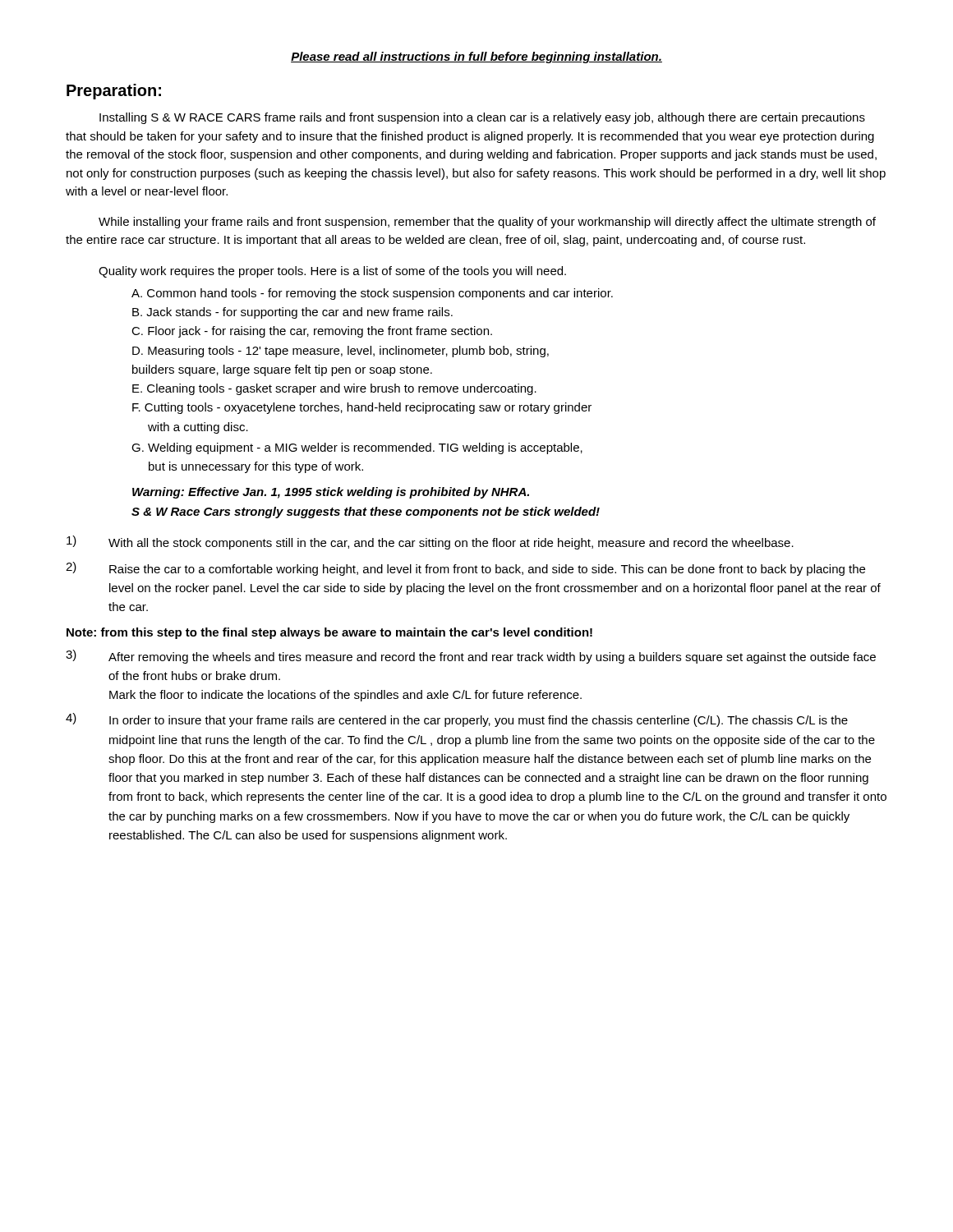Screen dimensions: 1232x953
Task: Find the section header containing "Warning: Effective Jan. 1, 1995"
Action: point(366,502)
